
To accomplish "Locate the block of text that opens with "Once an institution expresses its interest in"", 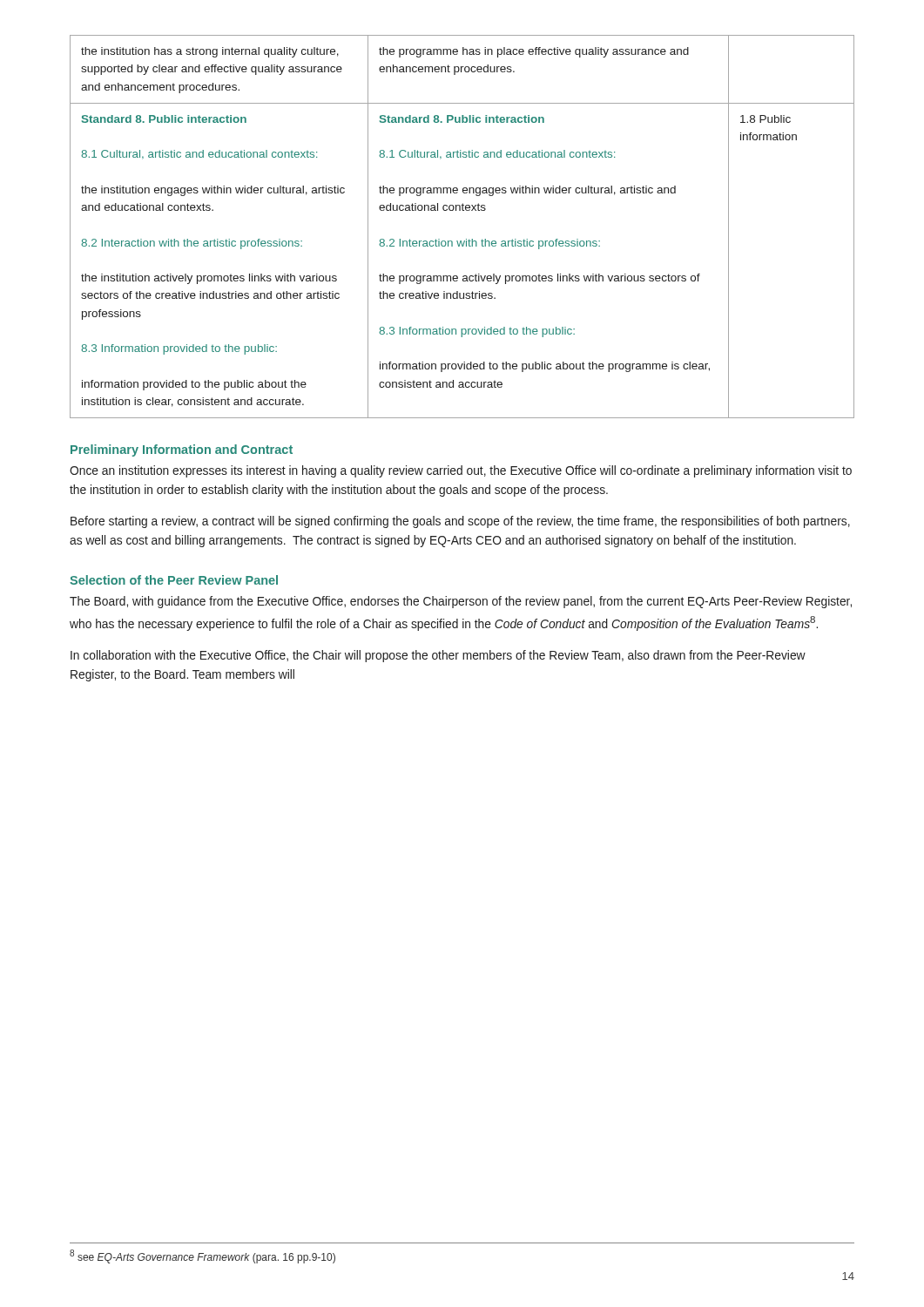I will tap(461, 481).
